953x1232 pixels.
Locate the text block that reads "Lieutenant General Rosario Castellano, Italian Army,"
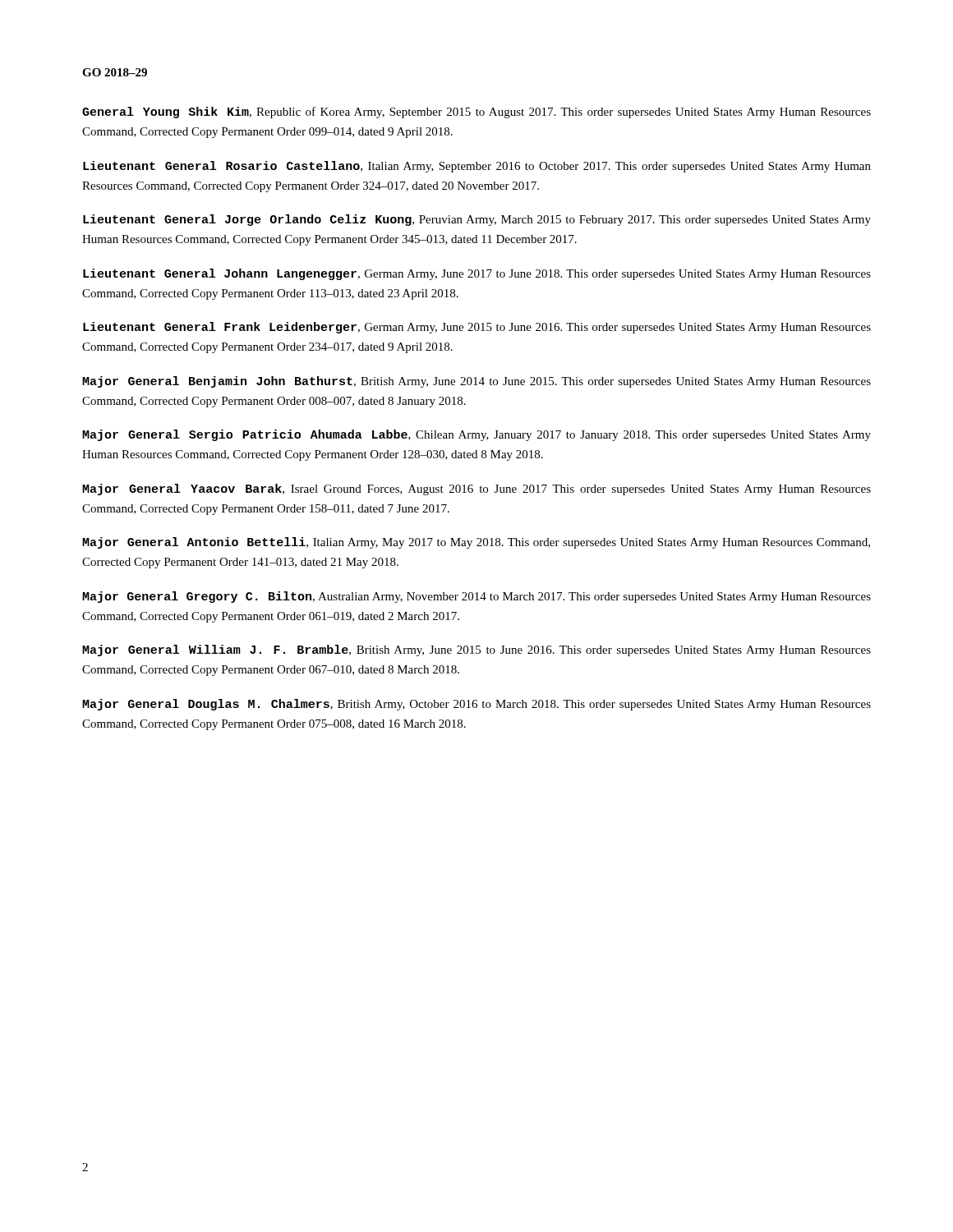[476, 175]
